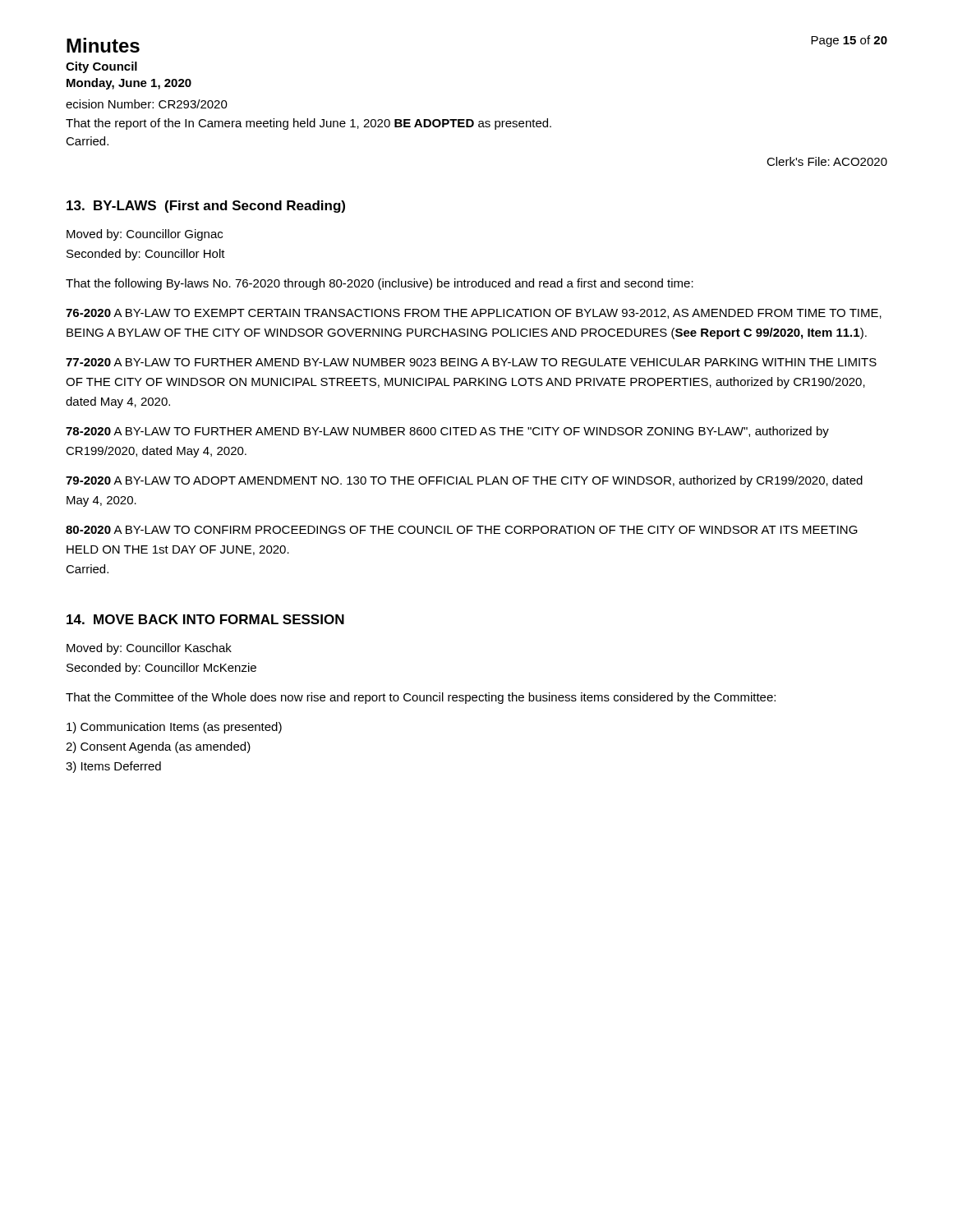
Task: Navigate to the element starting "Clerk's File: ACO2020"
Action: [827, 161]
